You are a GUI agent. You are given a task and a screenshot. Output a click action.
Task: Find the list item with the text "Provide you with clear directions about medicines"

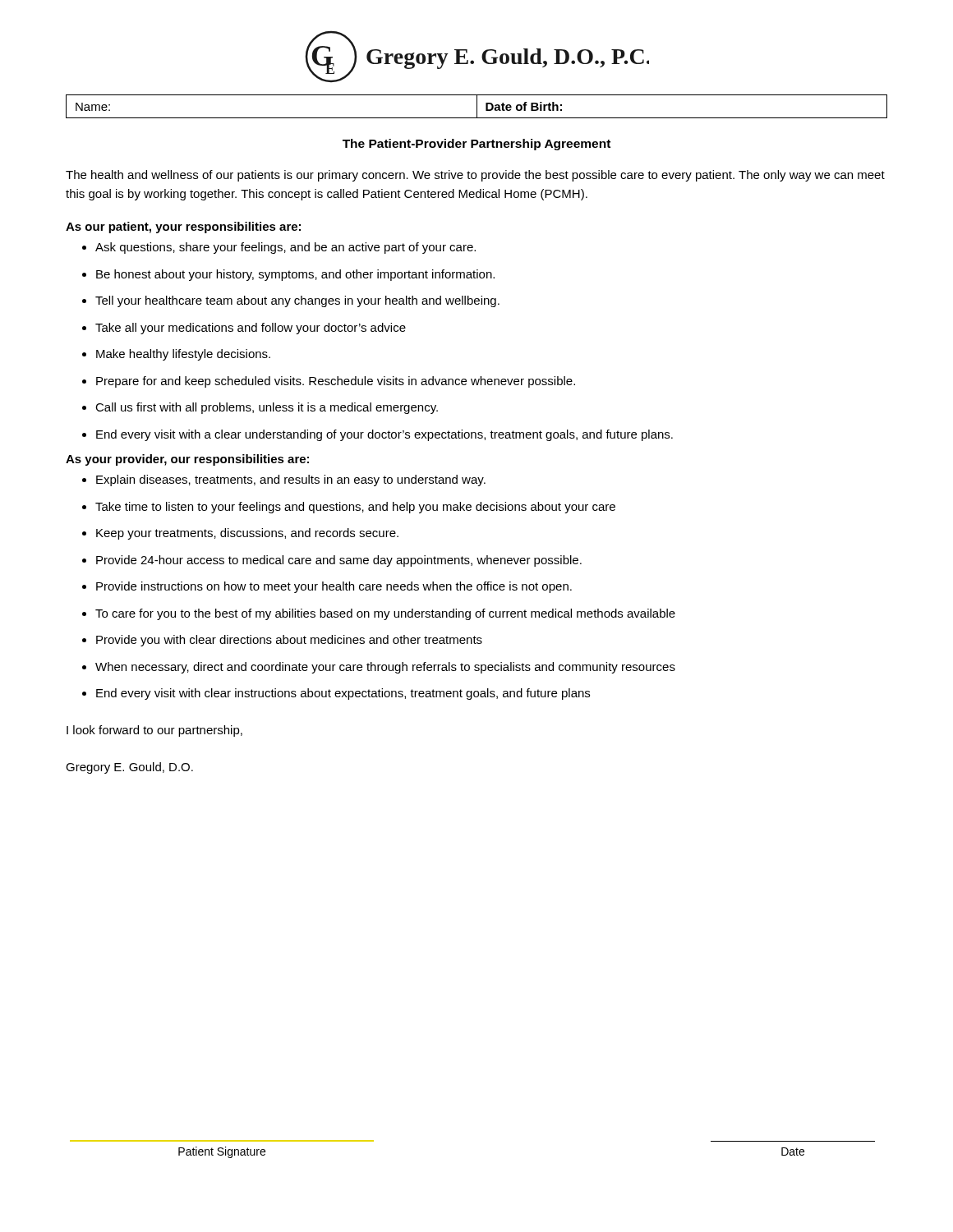coord(476,640)
